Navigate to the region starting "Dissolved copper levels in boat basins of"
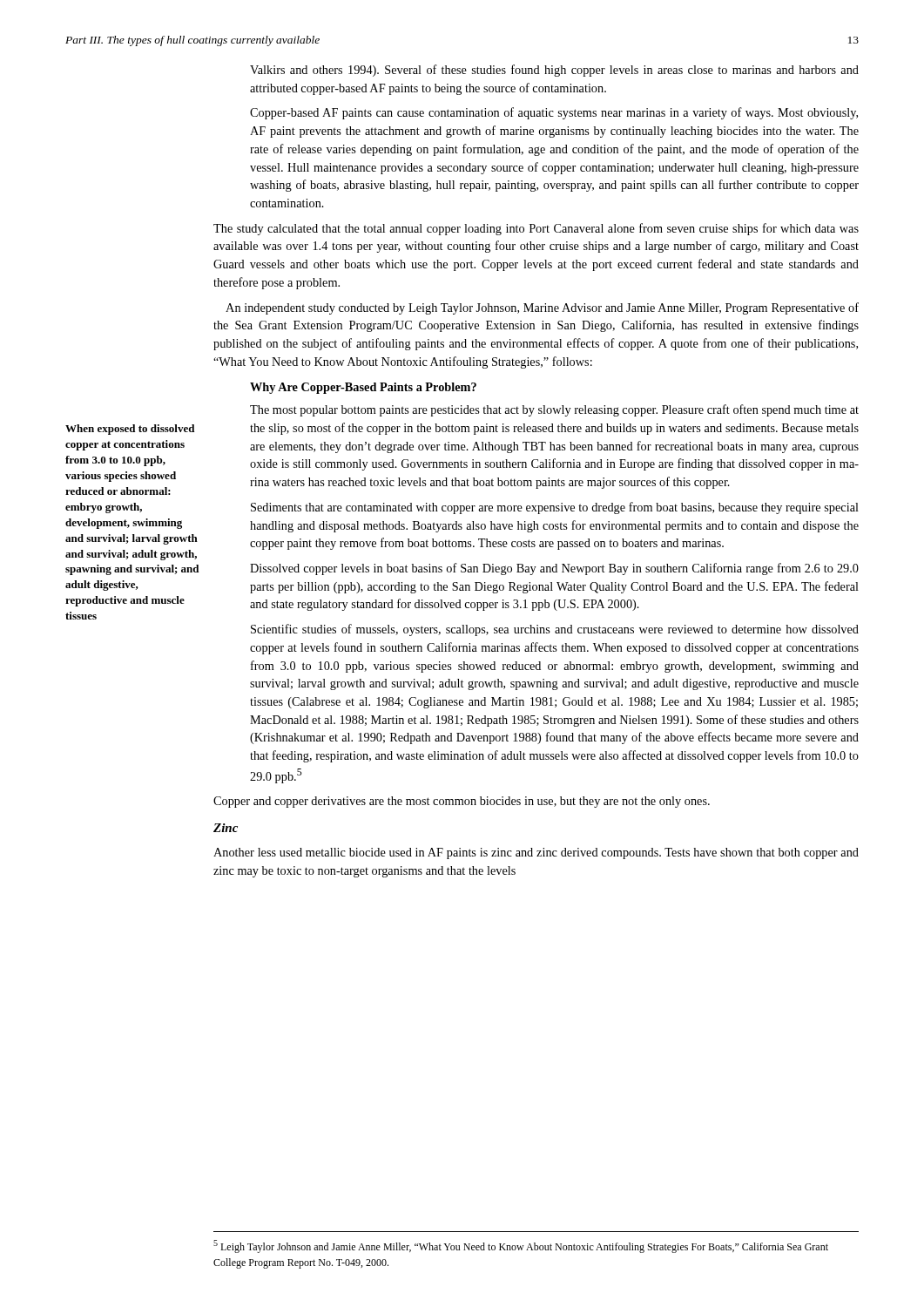 (x=554, y=586)
